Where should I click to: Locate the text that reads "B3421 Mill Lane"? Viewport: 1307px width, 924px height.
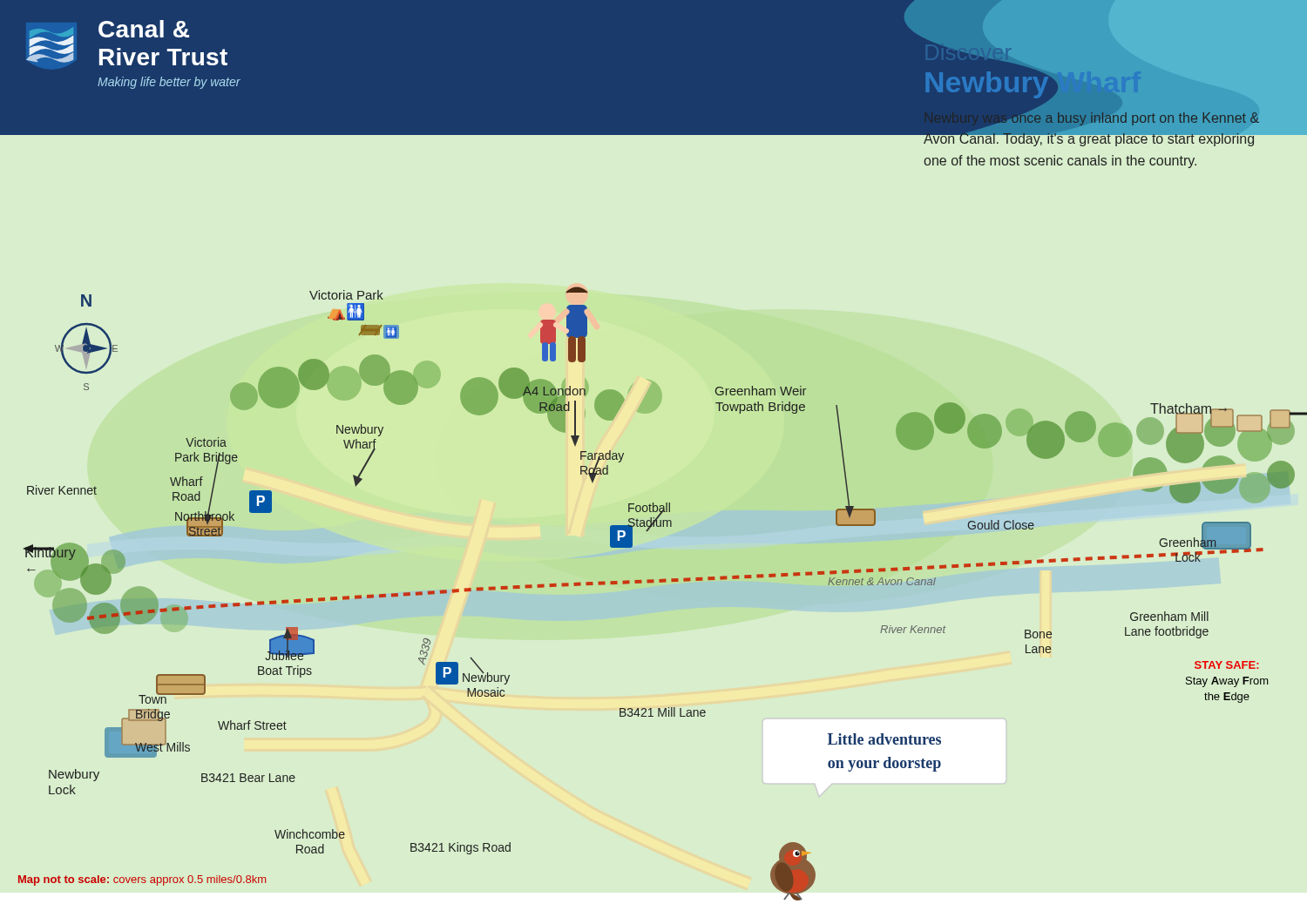click(662, 712)
